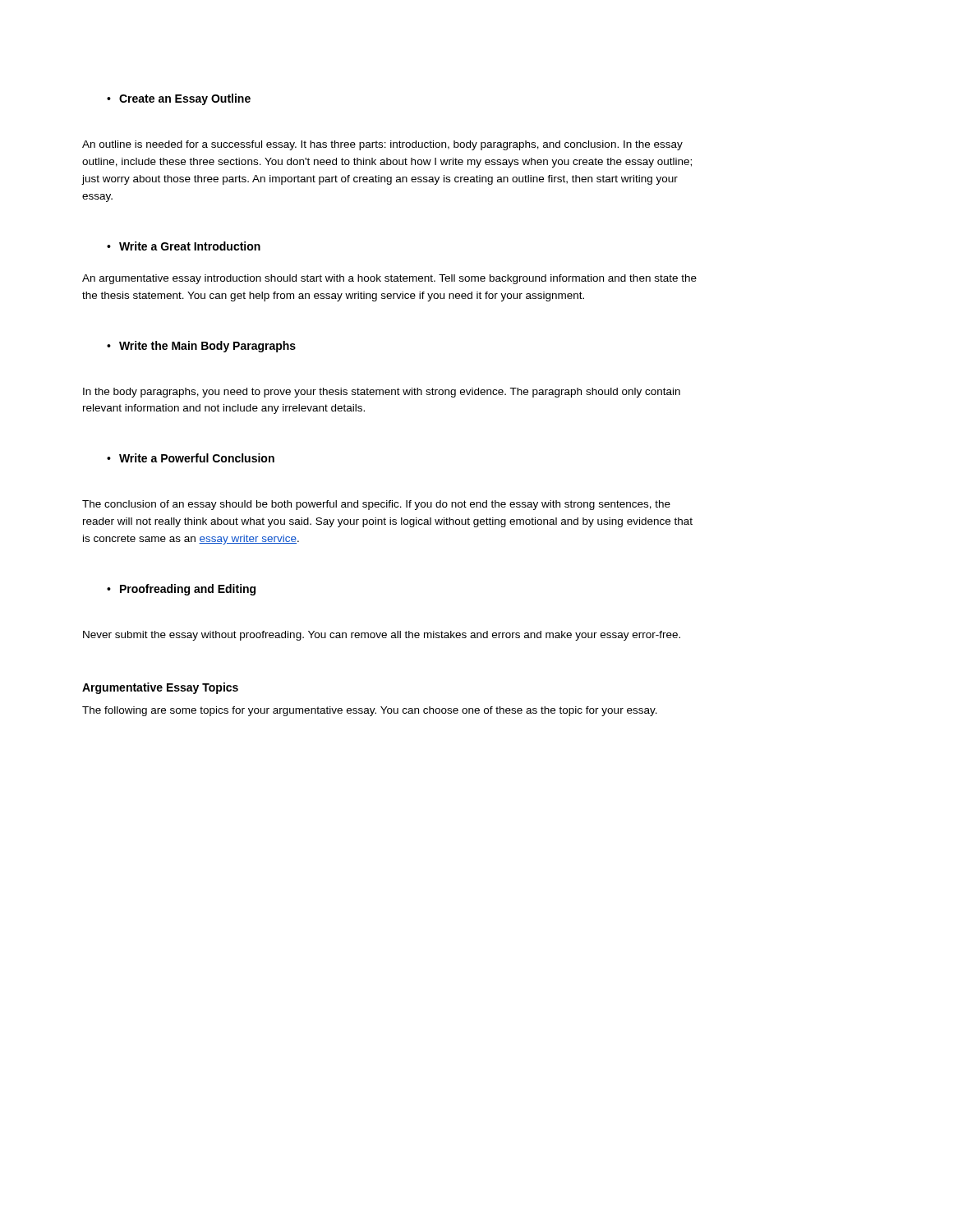Select the text starting "In the body paragraphs, you need to prove"
The width and height of the screenshot is (953, 1232).
tap(381, 400)
